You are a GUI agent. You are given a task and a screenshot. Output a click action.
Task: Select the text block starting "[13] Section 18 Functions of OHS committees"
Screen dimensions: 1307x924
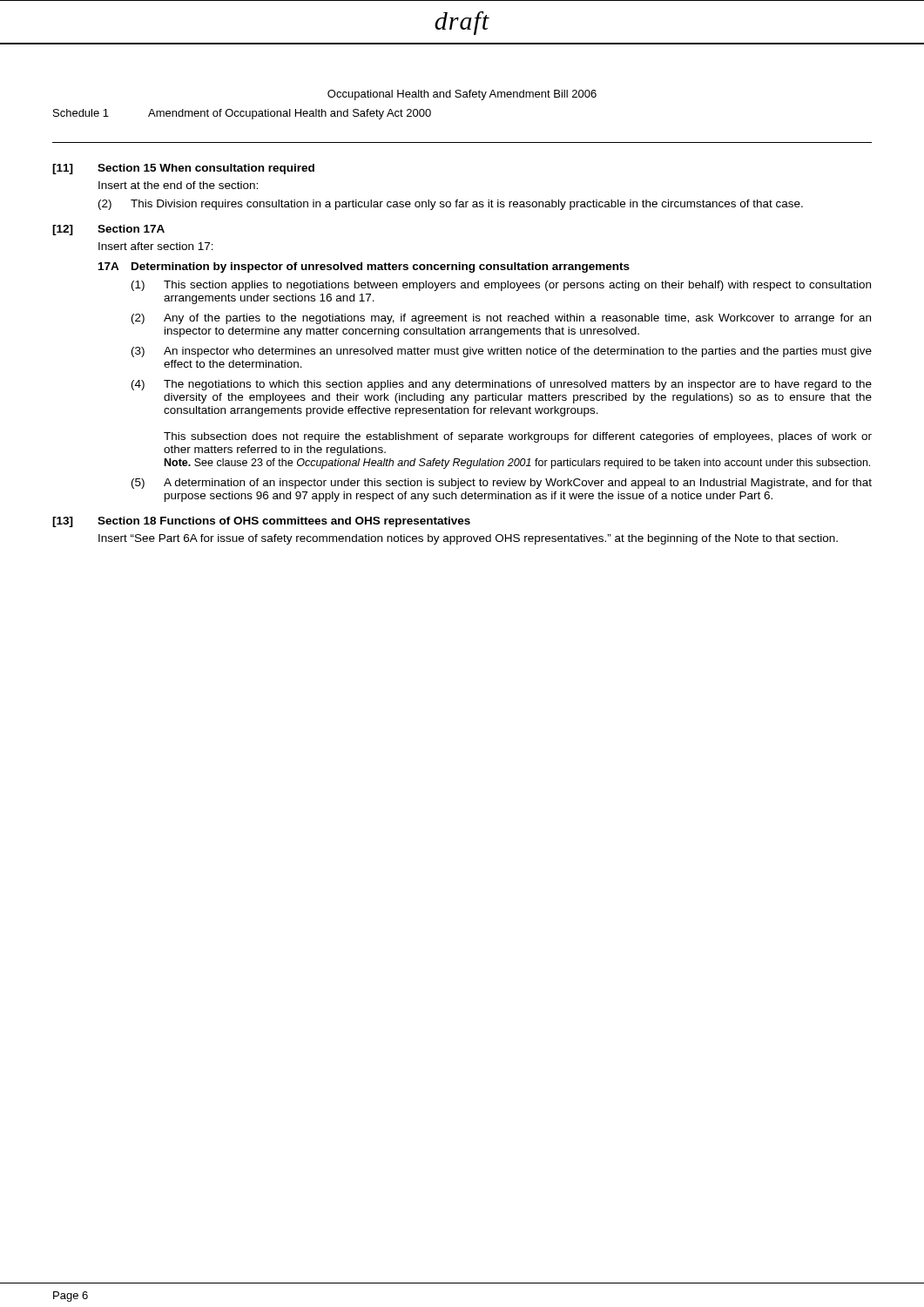pos(261,521)
